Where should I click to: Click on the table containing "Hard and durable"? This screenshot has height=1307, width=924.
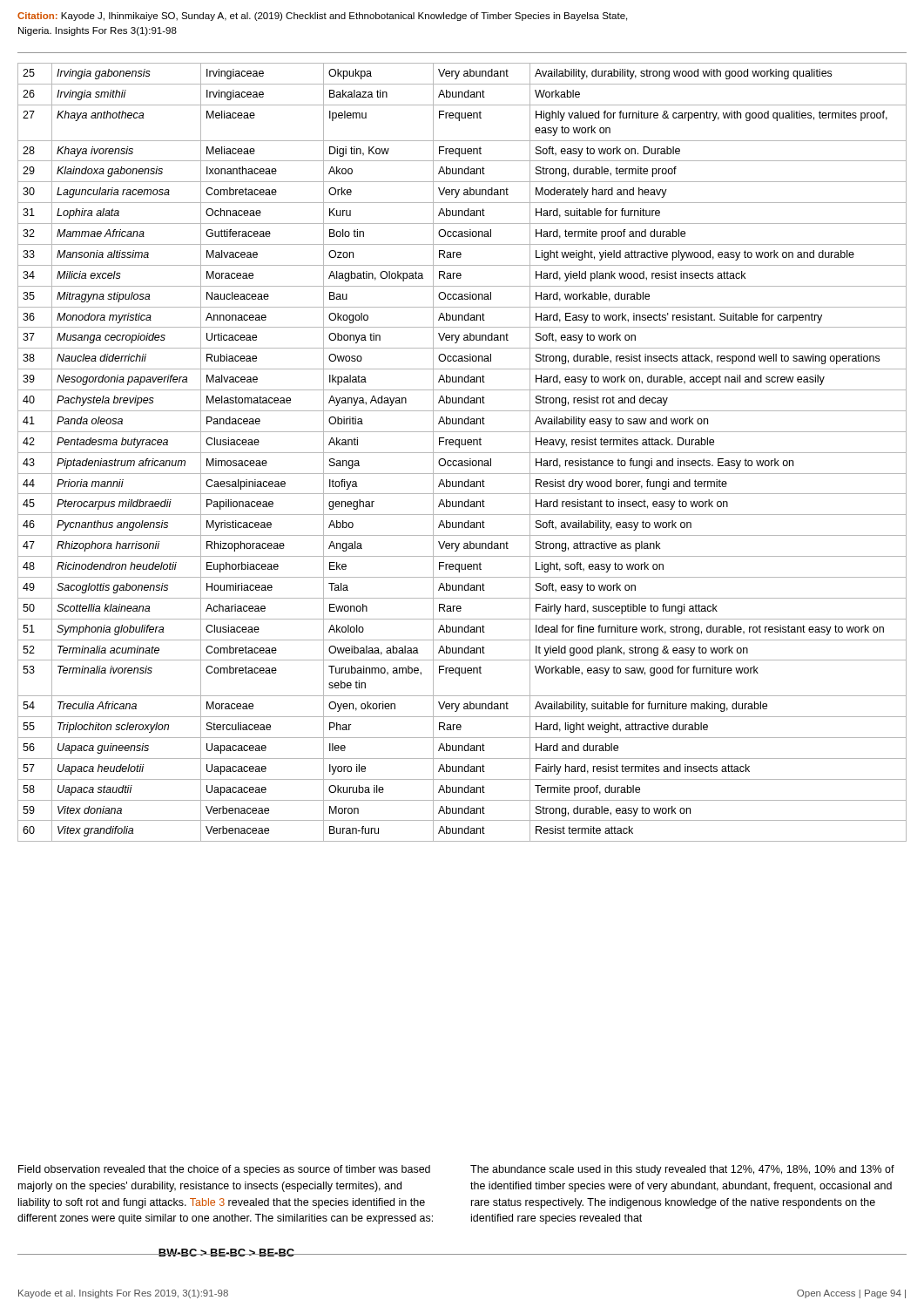coord(462,452)
